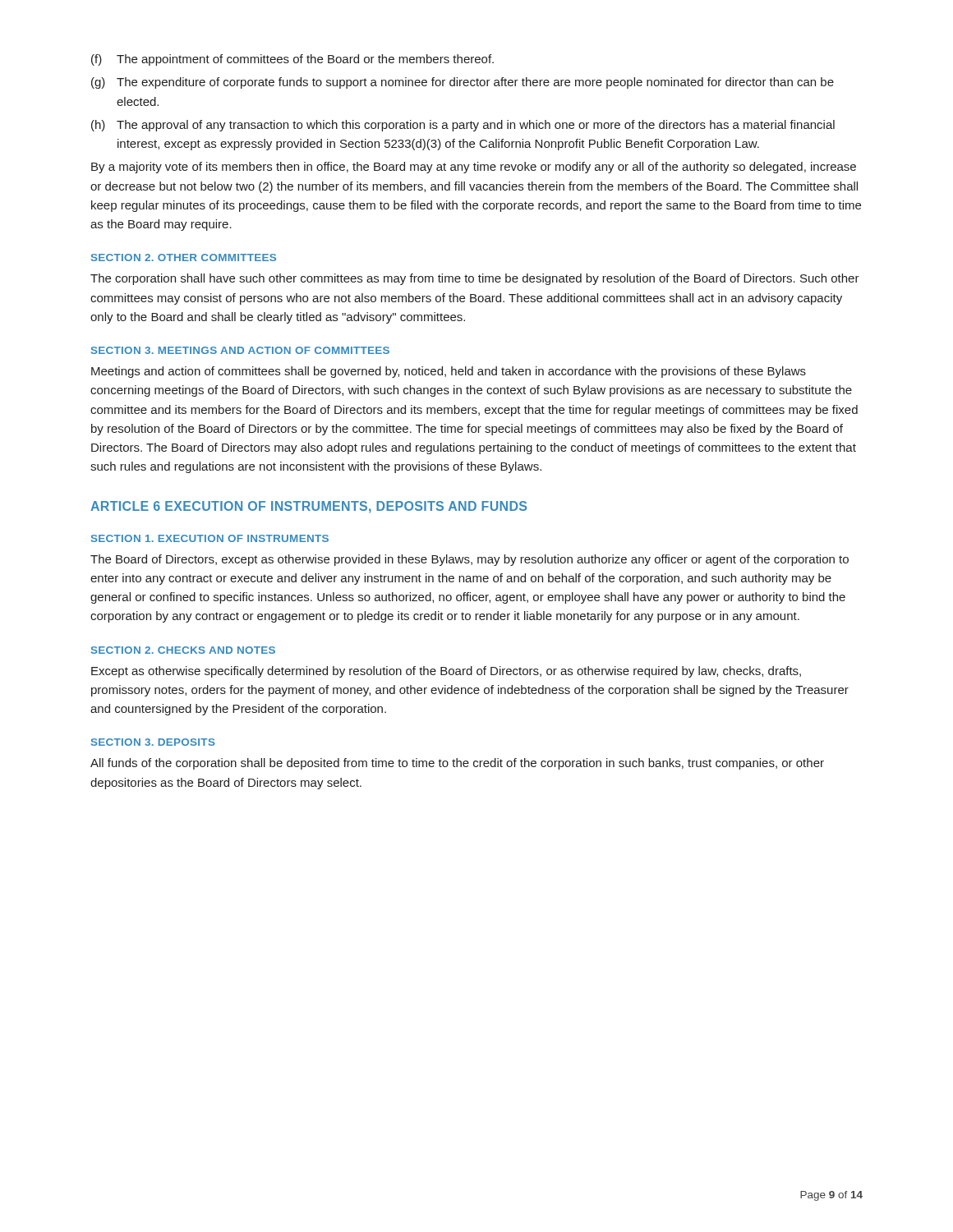
Task: Locate the list item with the text "(g) The expenditure of corporate funds"
Action: click(476, 92)
